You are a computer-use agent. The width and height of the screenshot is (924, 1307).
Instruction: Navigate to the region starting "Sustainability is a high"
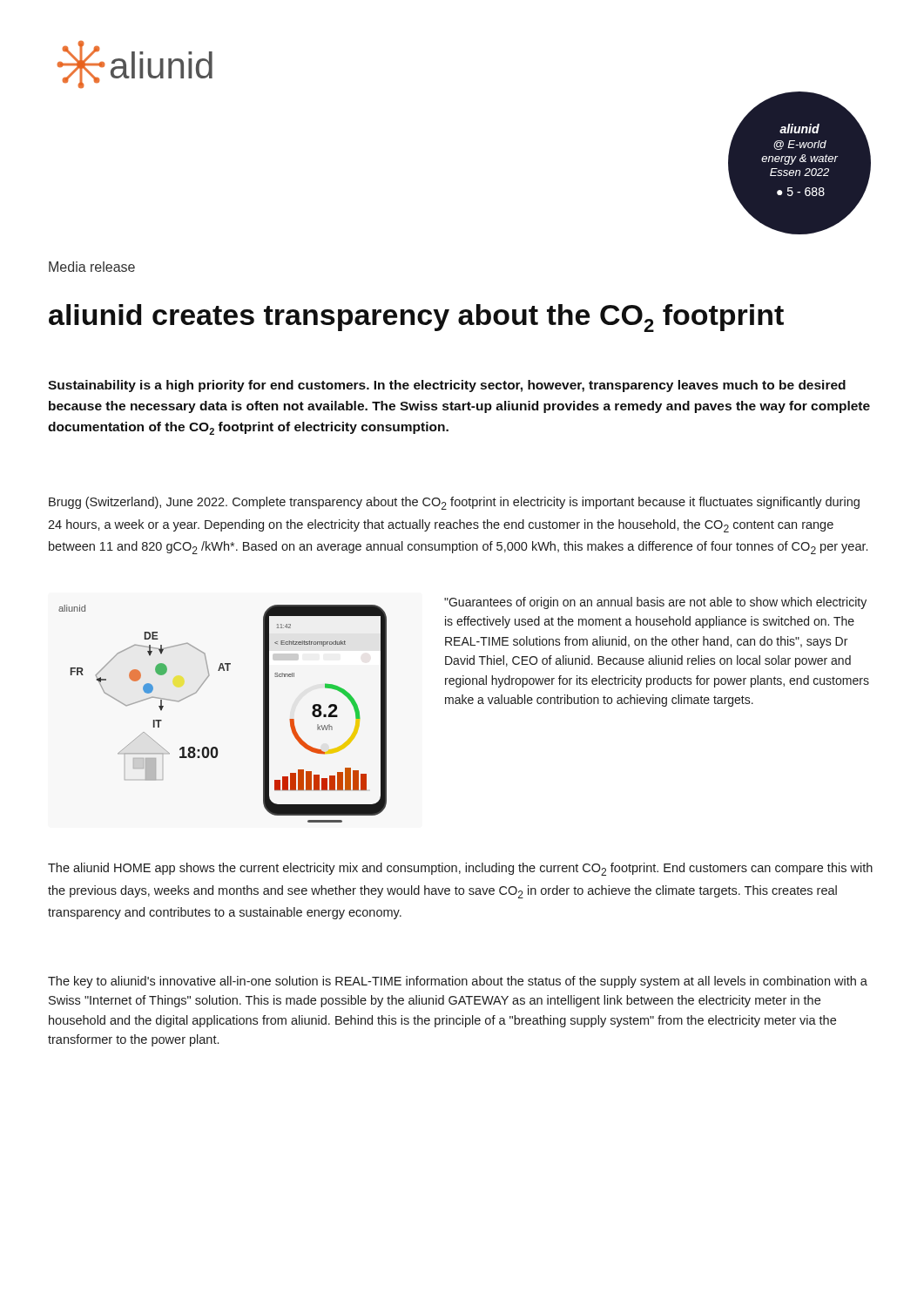point(459,407)
